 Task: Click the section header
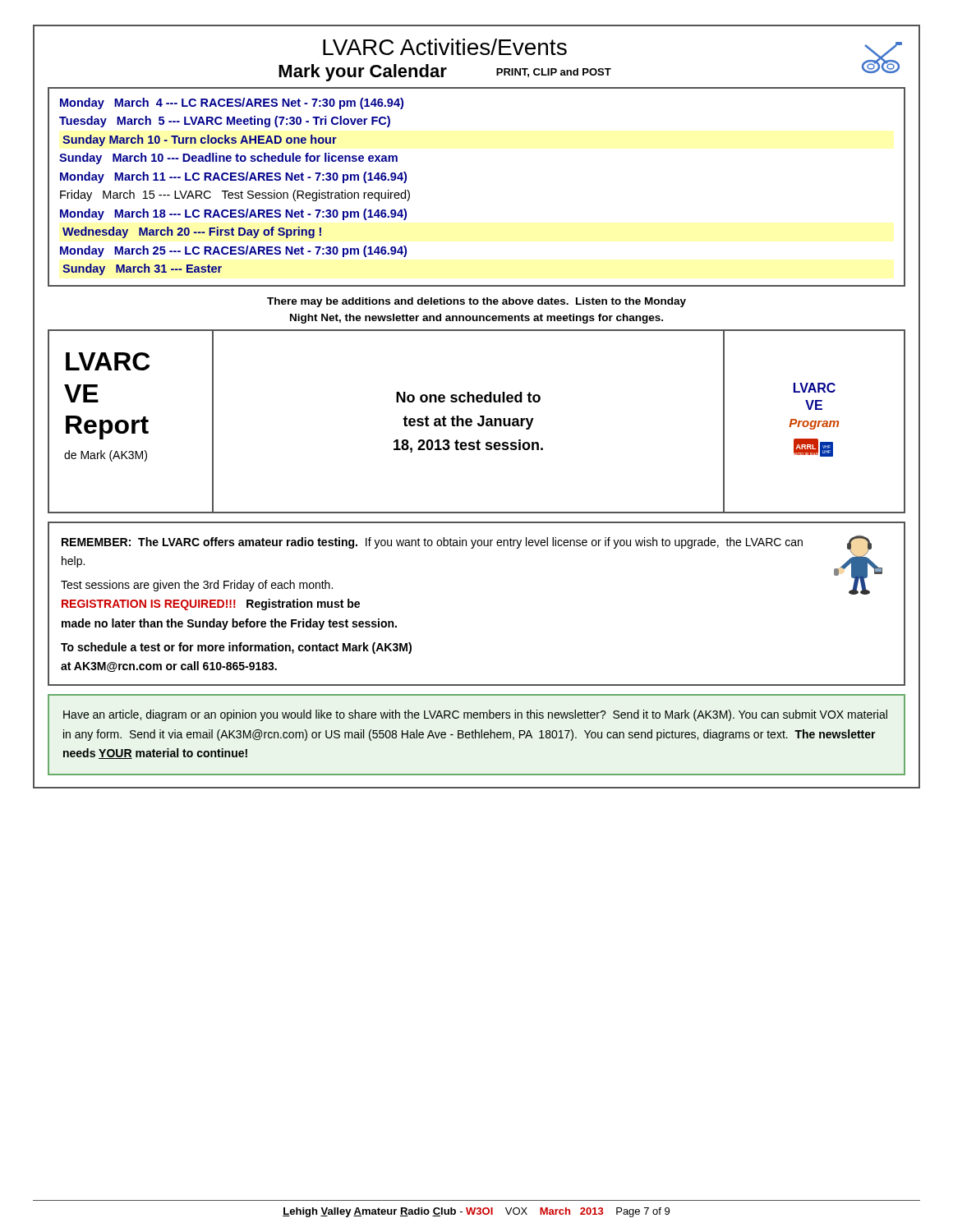click(x=107, y=393)
